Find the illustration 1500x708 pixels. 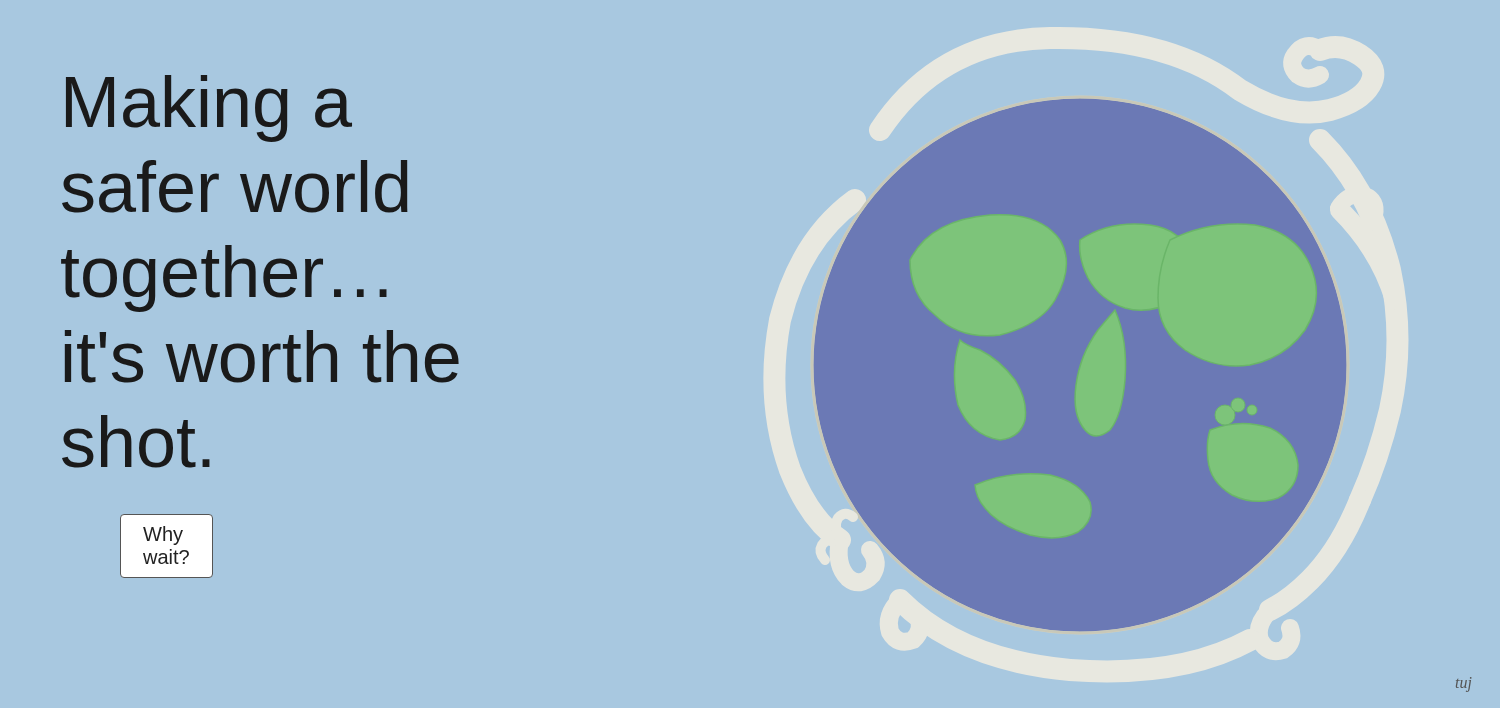tap(1070, 355)
